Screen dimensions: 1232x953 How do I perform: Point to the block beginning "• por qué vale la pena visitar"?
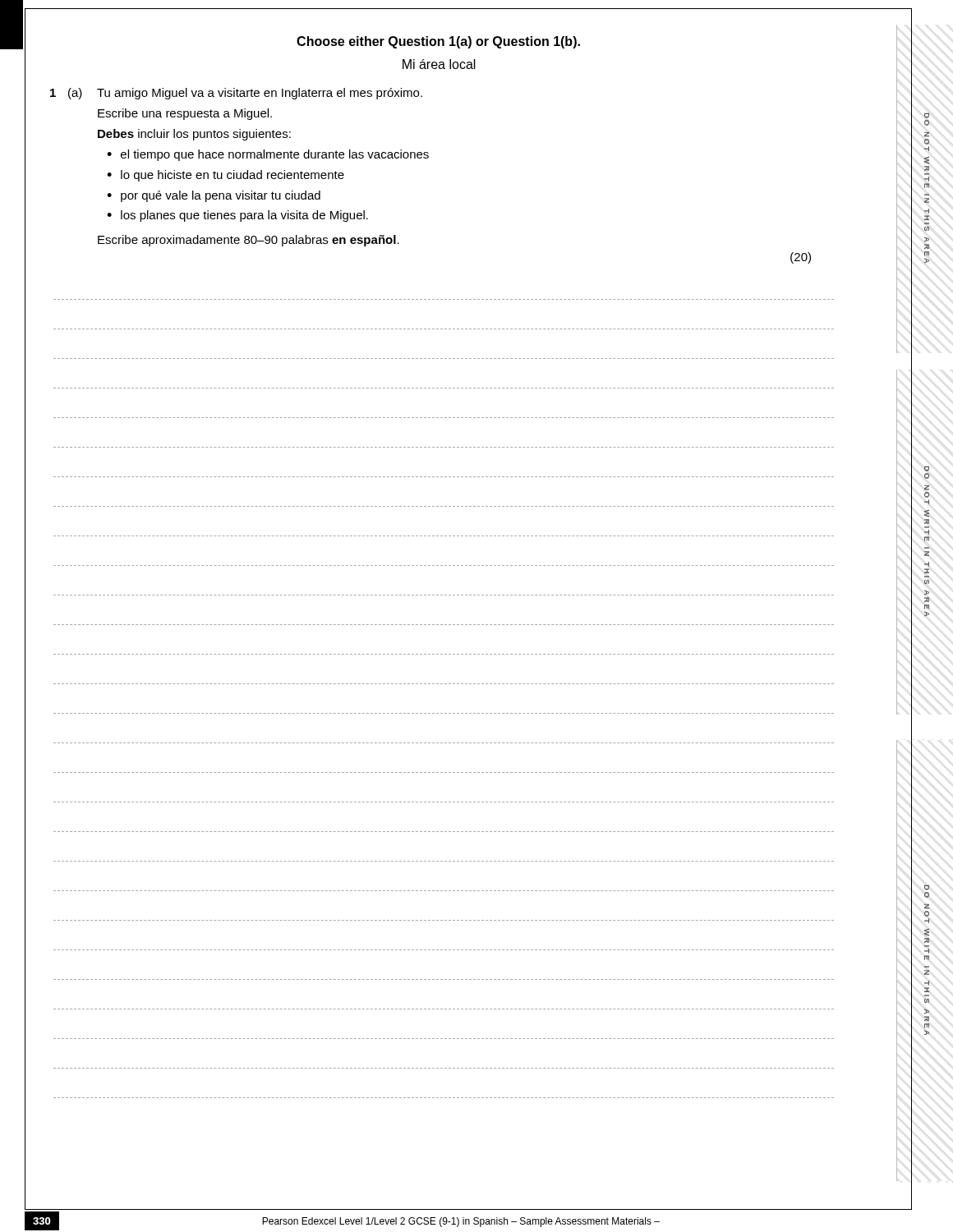214,196
